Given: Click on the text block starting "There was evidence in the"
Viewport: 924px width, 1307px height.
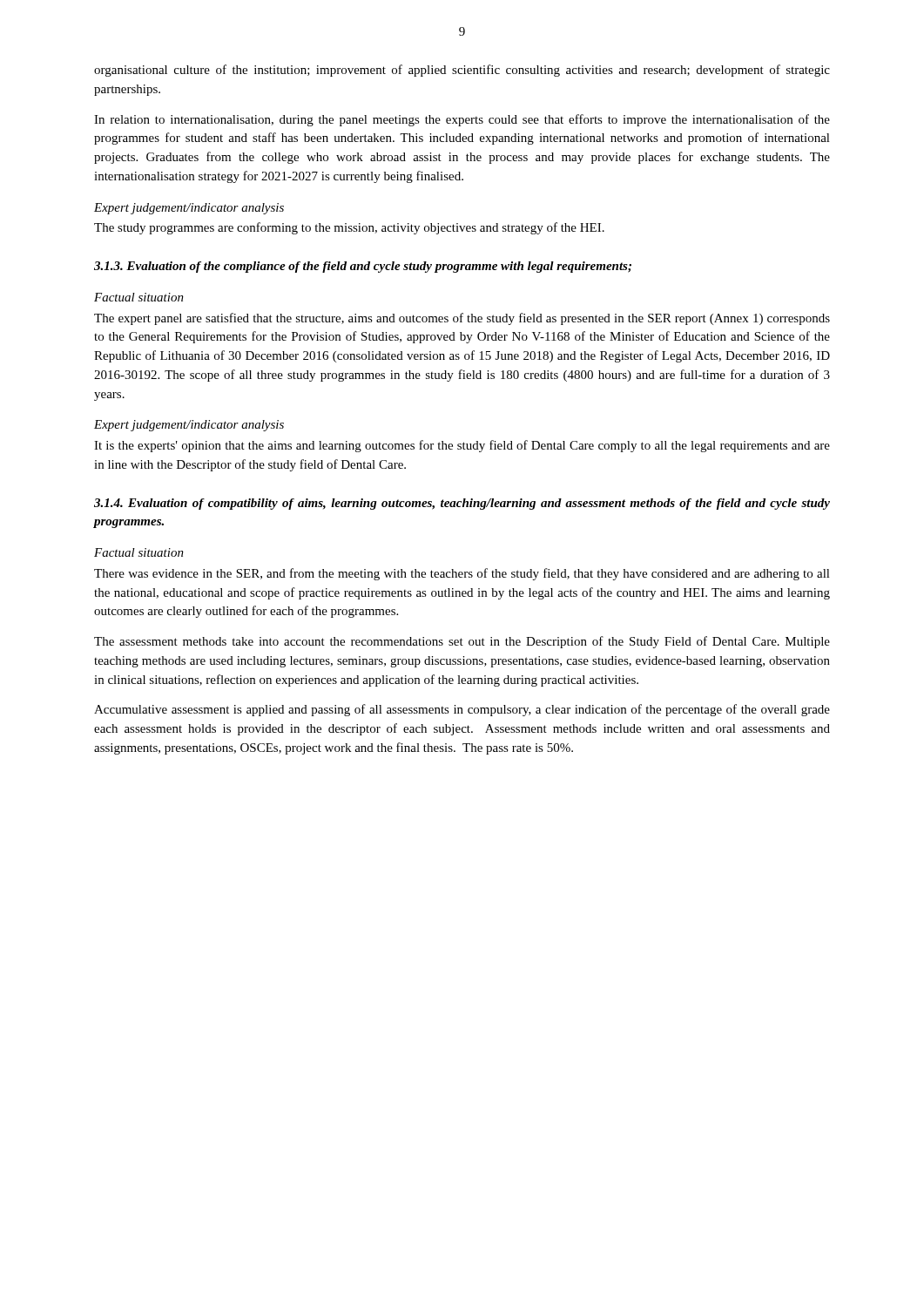Looking at the screenshot, I should pyautogui.click(x=462, y=593).
